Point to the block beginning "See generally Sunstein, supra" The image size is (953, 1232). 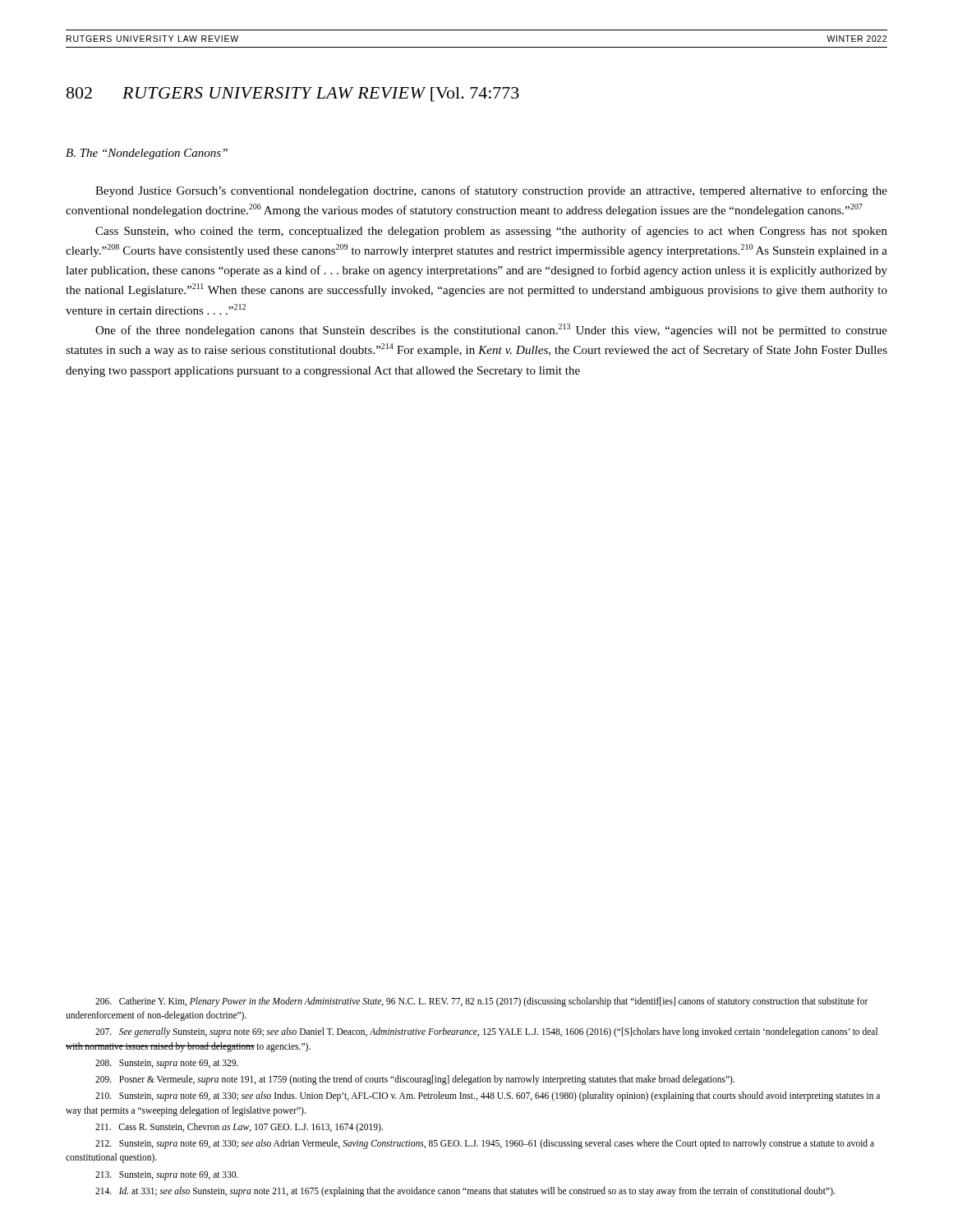click(x=472, y=1039)
